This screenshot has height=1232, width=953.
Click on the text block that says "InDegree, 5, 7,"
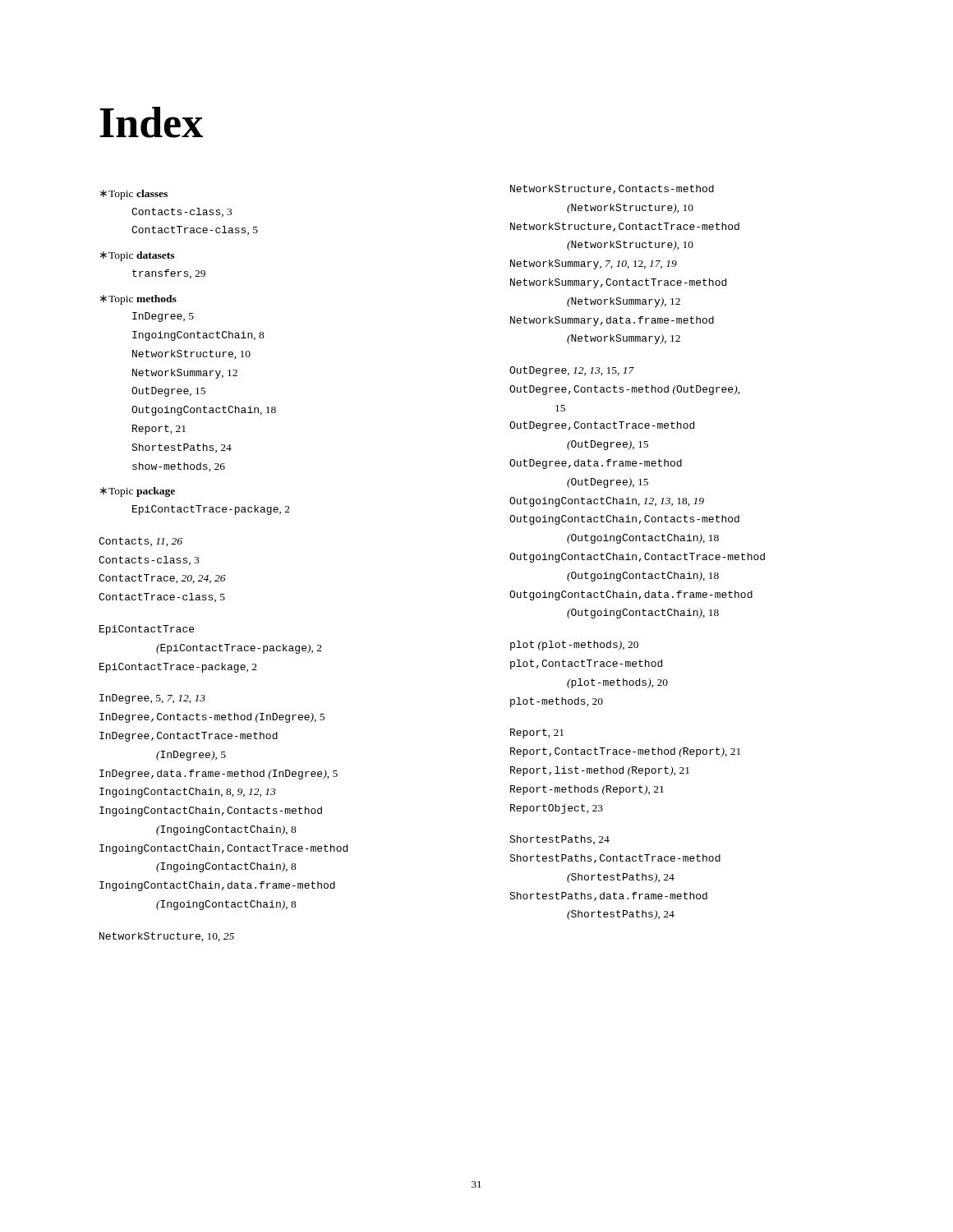(x=279, y=802)
